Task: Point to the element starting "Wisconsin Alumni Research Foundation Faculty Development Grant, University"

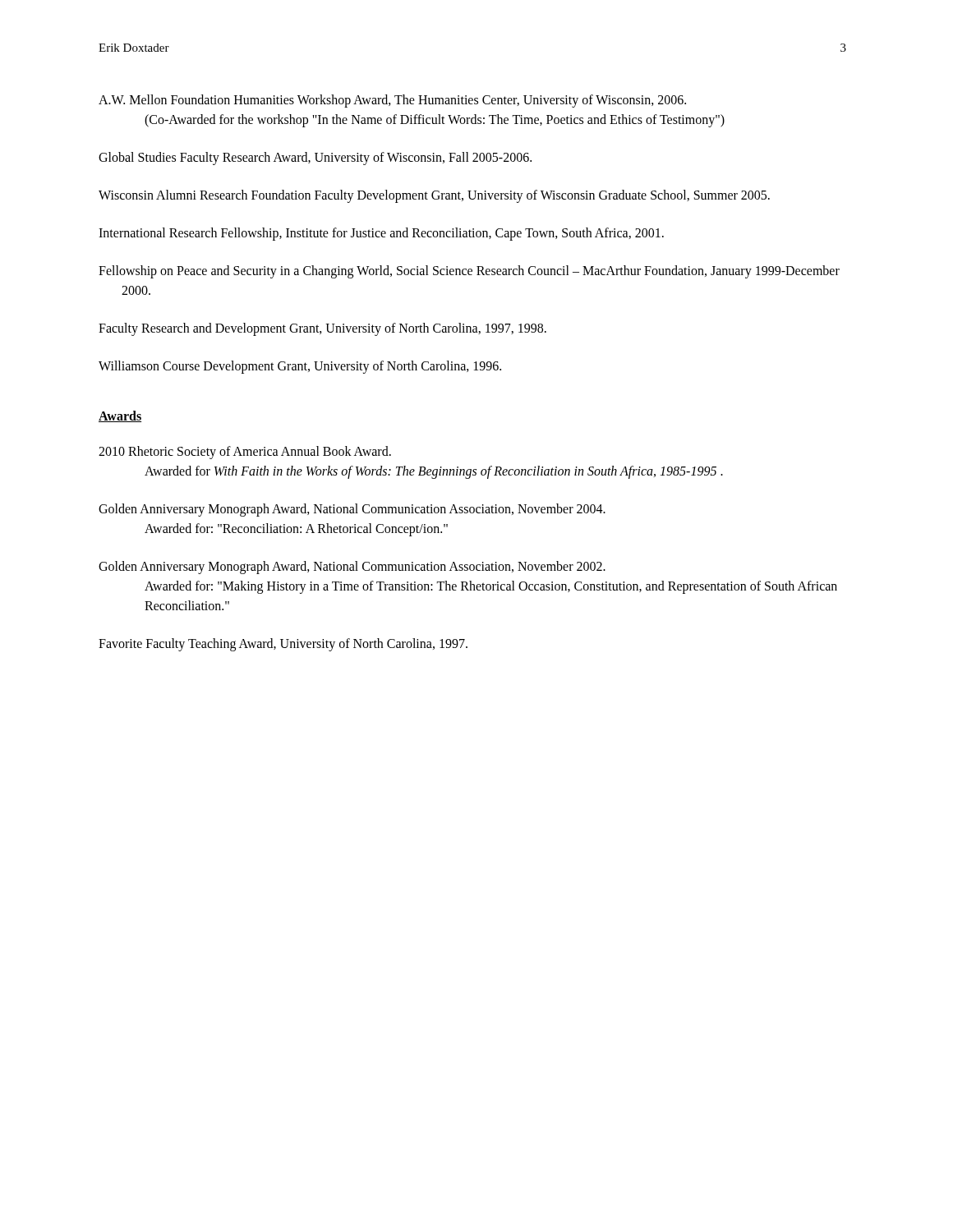Action: coord(472,196)
